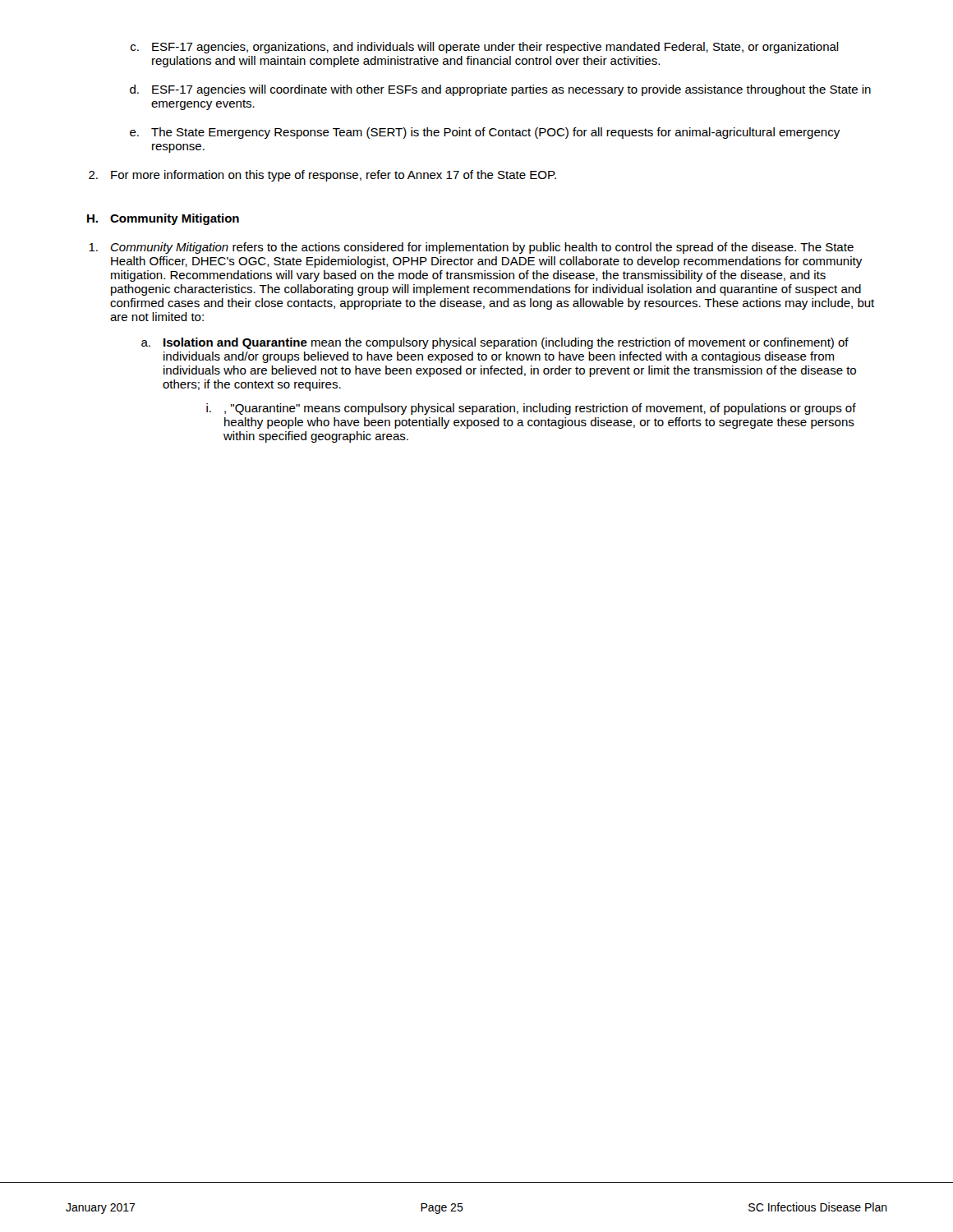Screen dimensions: 1232x953
Task: Click on the section header with the text "H. Community Mitigation"
Action: point(163,219)
